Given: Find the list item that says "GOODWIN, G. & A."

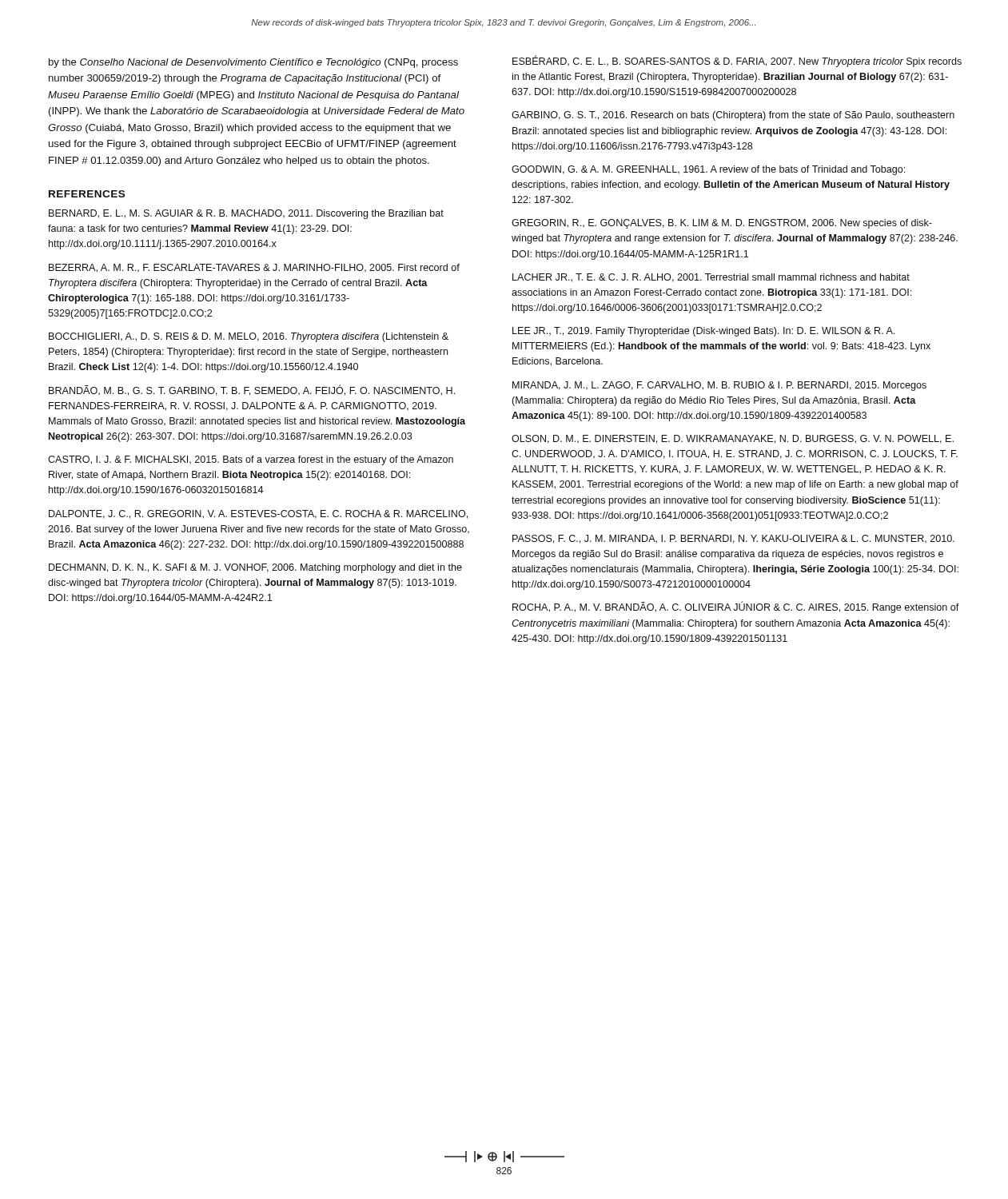Looking at the screenshot, I should click(x=731, y=185).
